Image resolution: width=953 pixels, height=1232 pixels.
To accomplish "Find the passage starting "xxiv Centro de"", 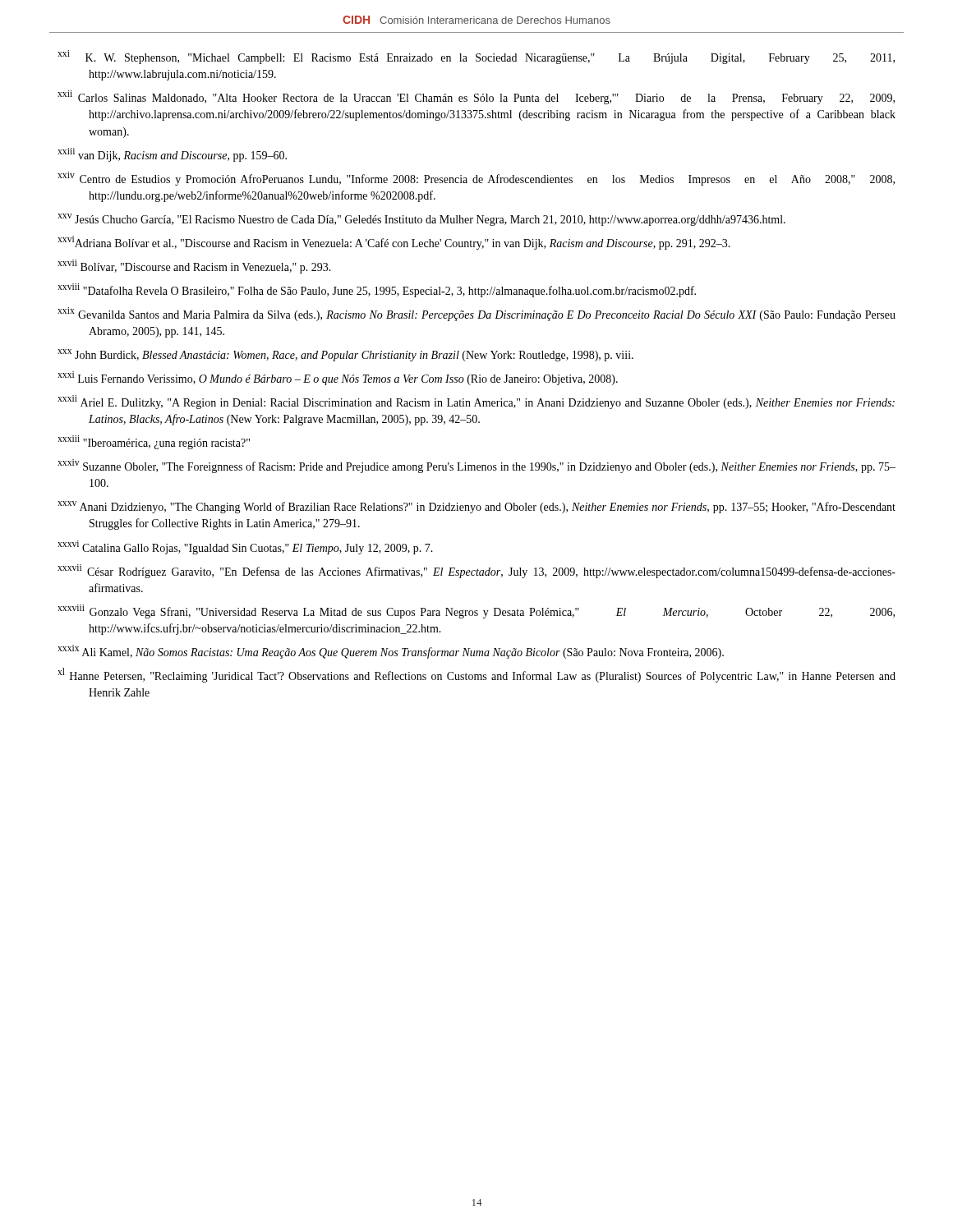I will click(476, 186).
